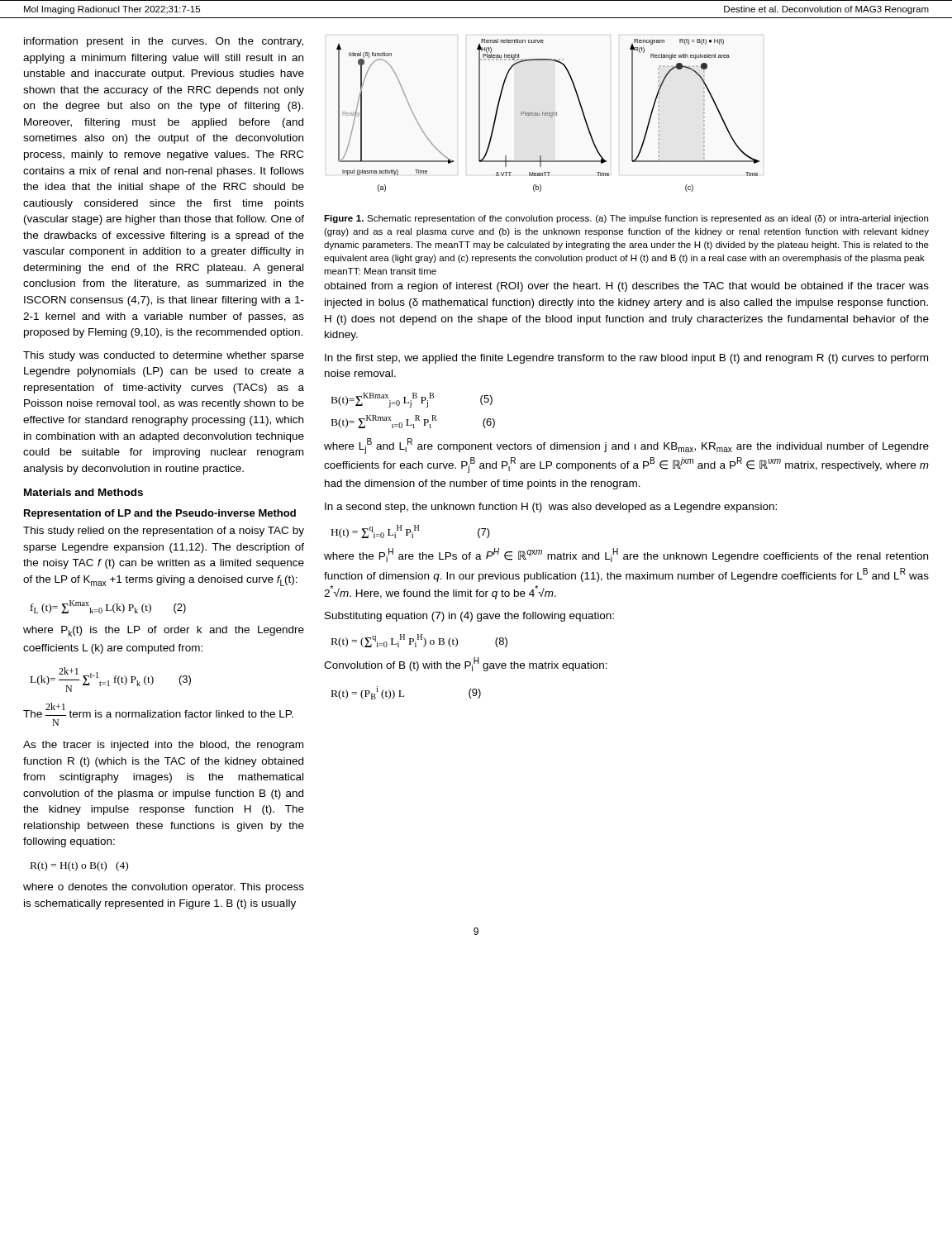Click on the section header containing "Representation of LP and the Pseudo-inverse"
Viewport: 952px width, 1240px height.
[x=160, y=513]
